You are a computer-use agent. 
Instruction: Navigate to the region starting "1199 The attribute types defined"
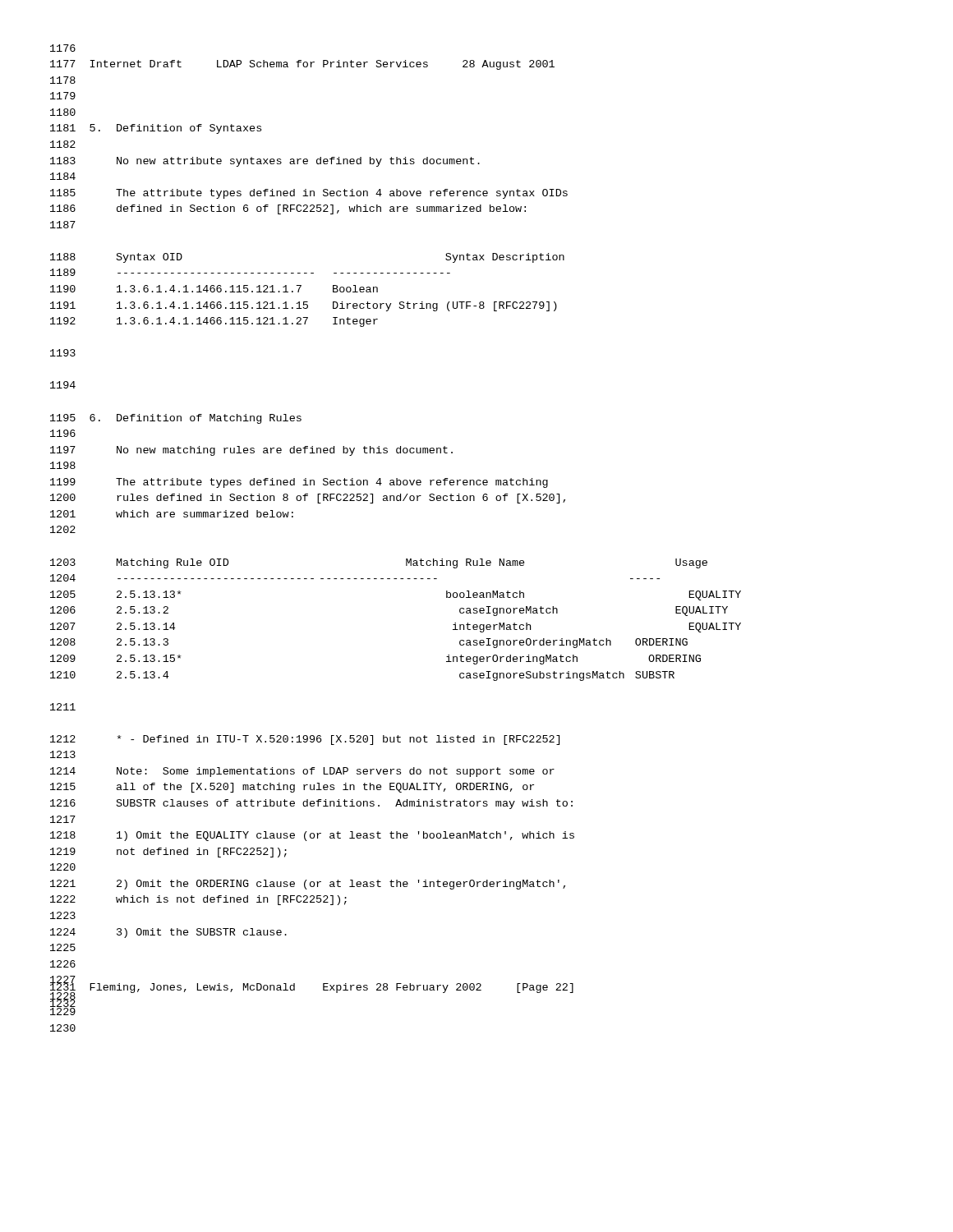coord(309,506)
